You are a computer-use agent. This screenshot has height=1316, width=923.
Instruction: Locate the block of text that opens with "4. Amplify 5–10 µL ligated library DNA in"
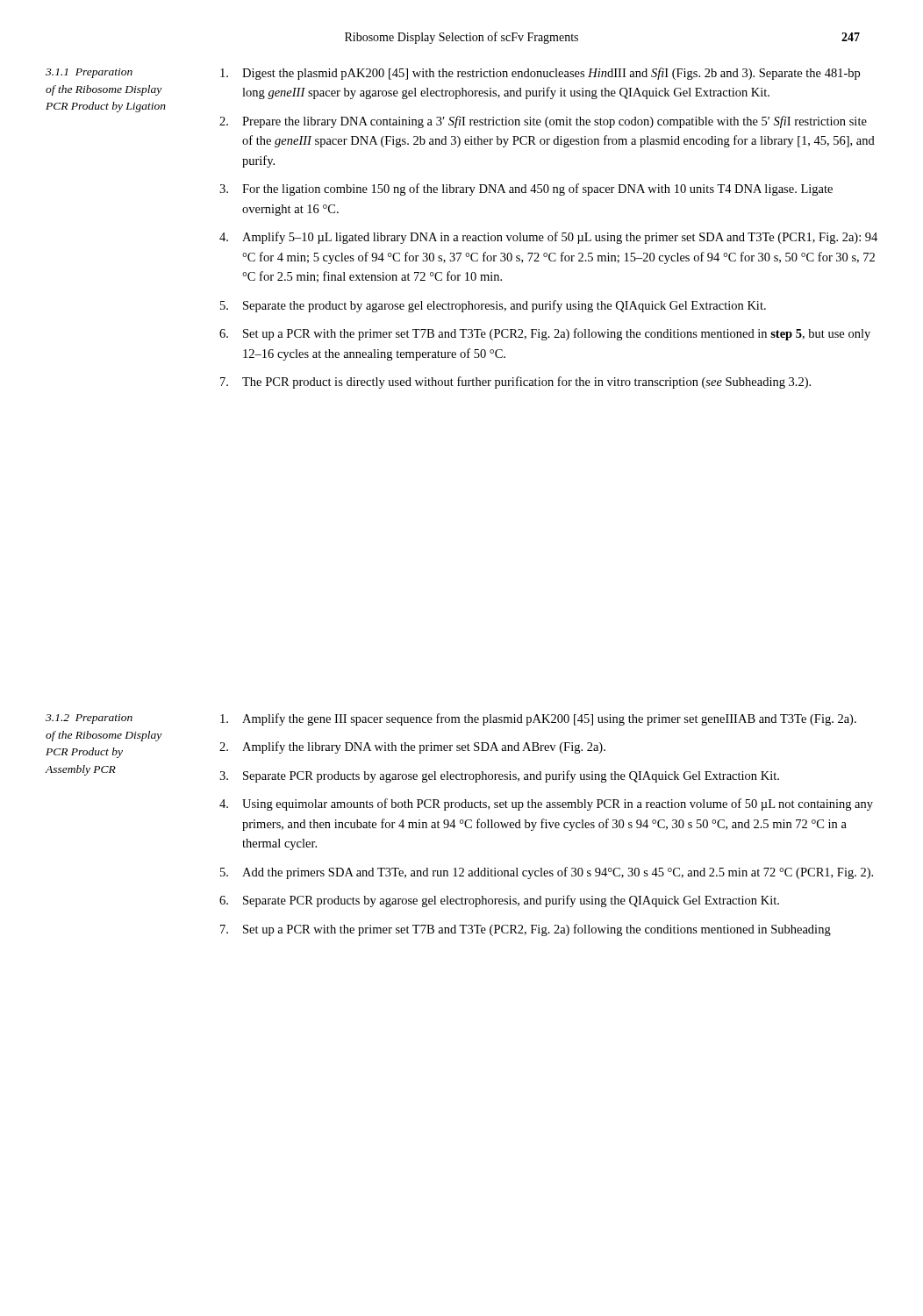[x=549, y=257]
